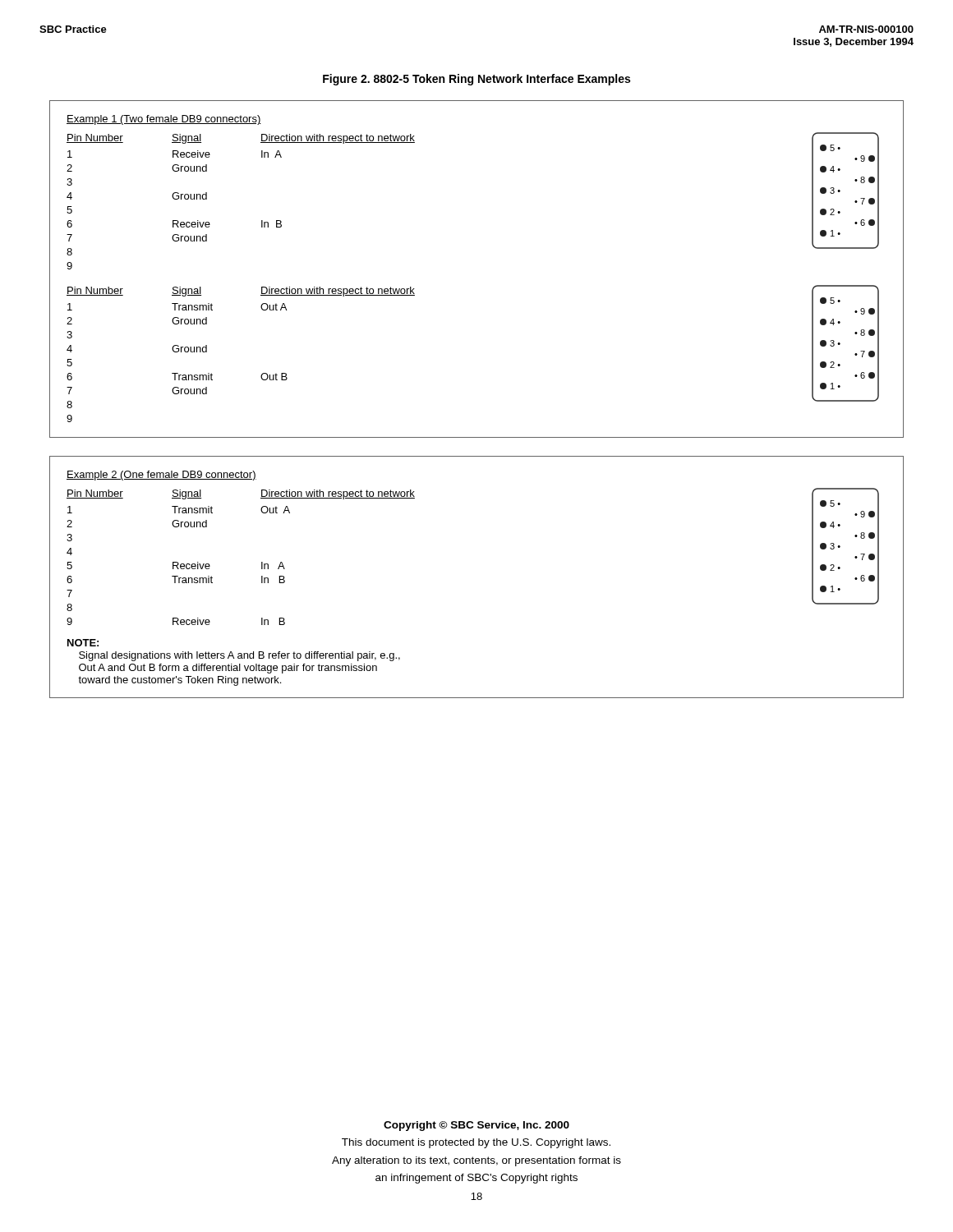Screen dimensions: 1232x953
Task: Click the passage that begins "Copyright © SBC Service, Inc. 2000 This"
Action: 476,1151
